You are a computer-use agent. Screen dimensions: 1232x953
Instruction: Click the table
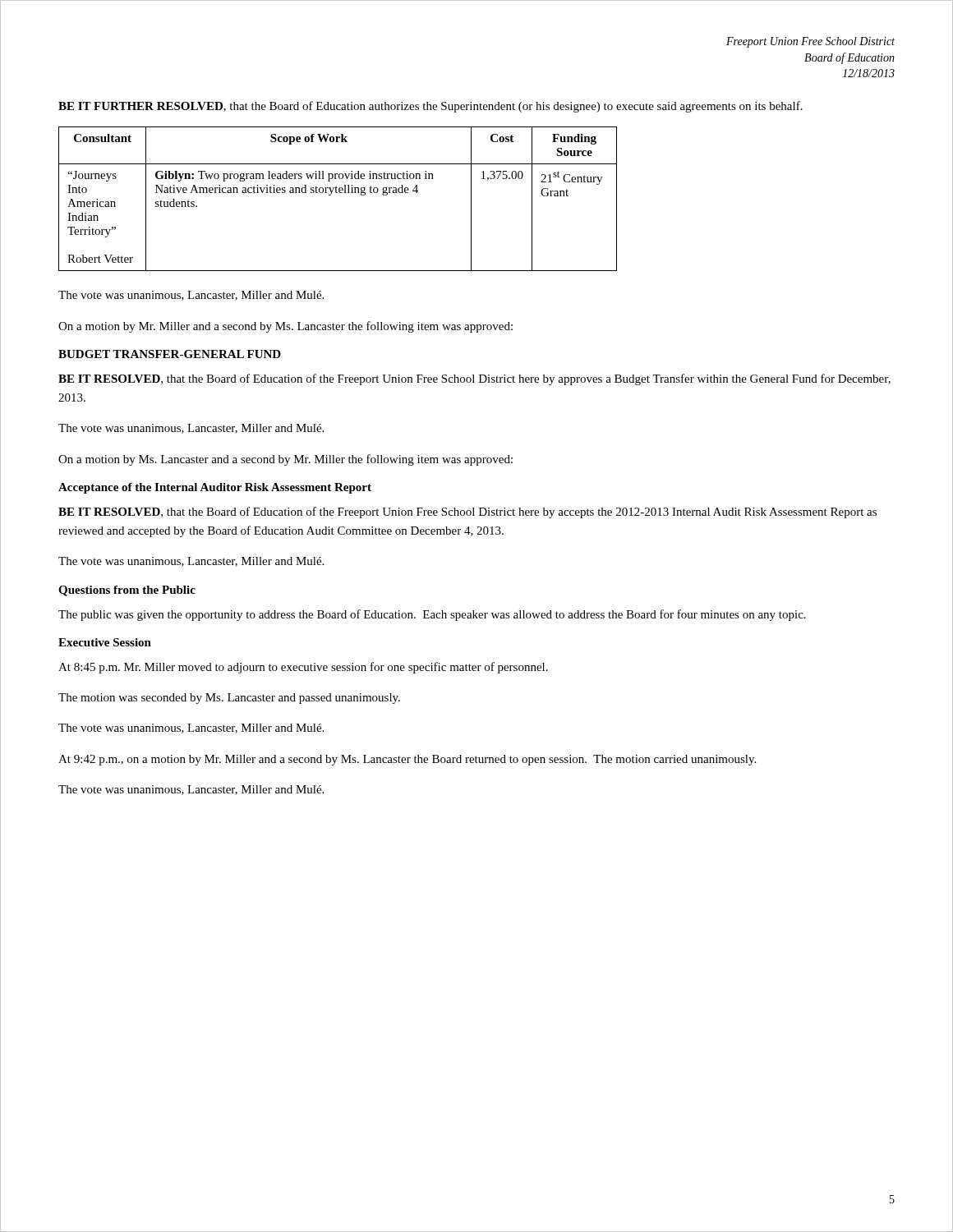[476, 199]
